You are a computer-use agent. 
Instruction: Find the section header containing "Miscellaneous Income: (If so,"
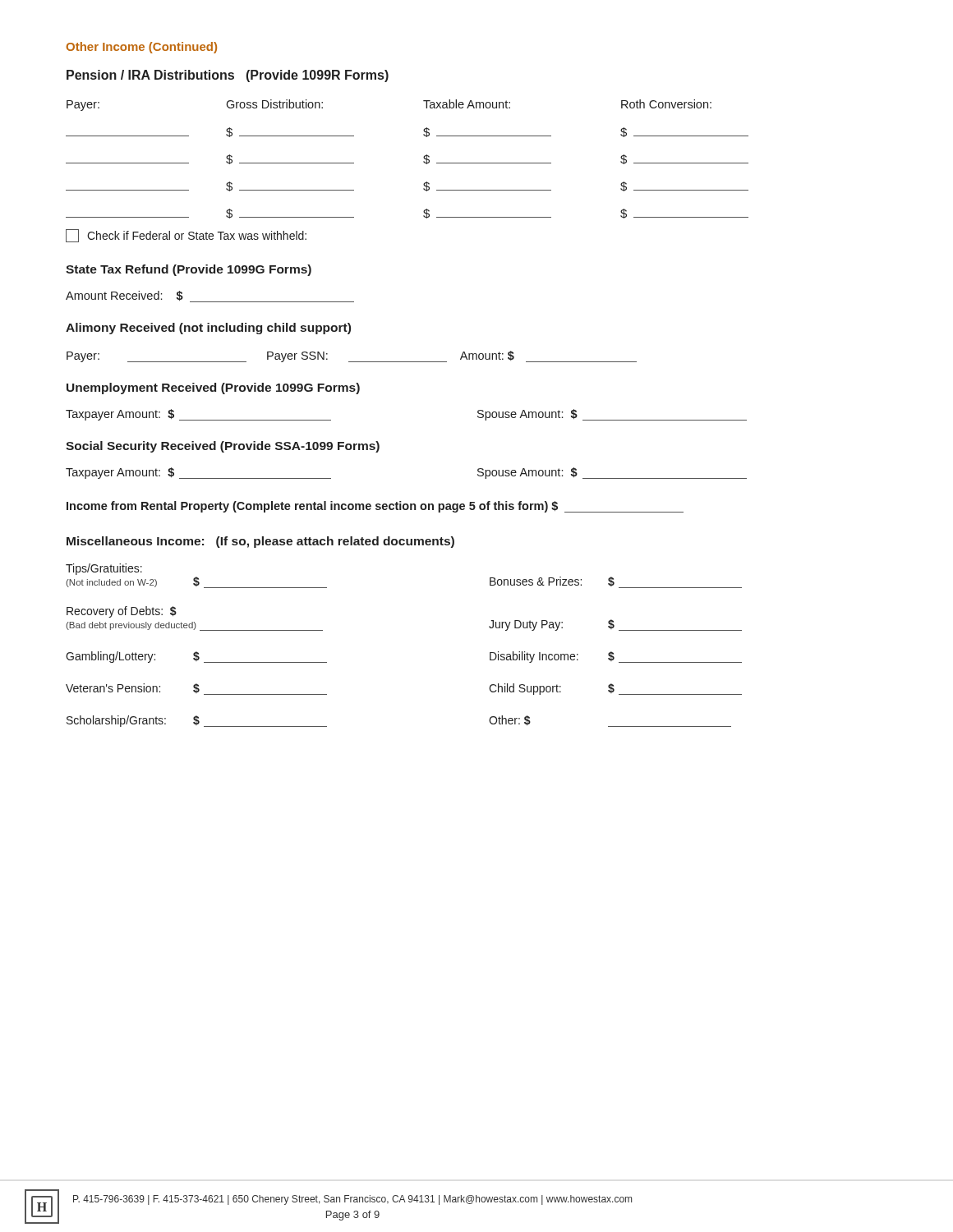tap(260, 541)
